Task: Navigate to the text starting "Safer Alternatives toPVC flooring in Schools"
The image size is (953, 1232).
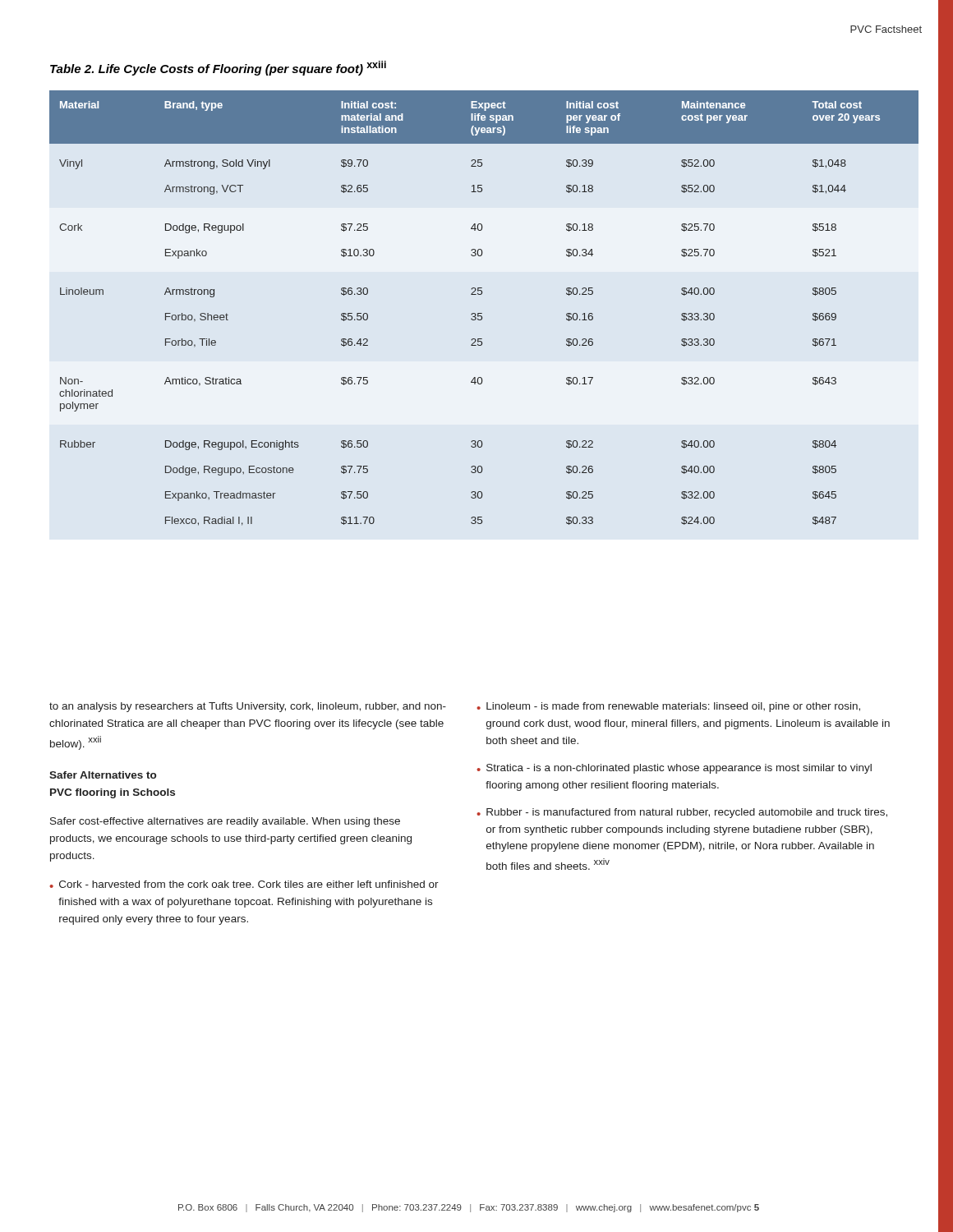Action: pyautogui.click(x=112, y=784)
